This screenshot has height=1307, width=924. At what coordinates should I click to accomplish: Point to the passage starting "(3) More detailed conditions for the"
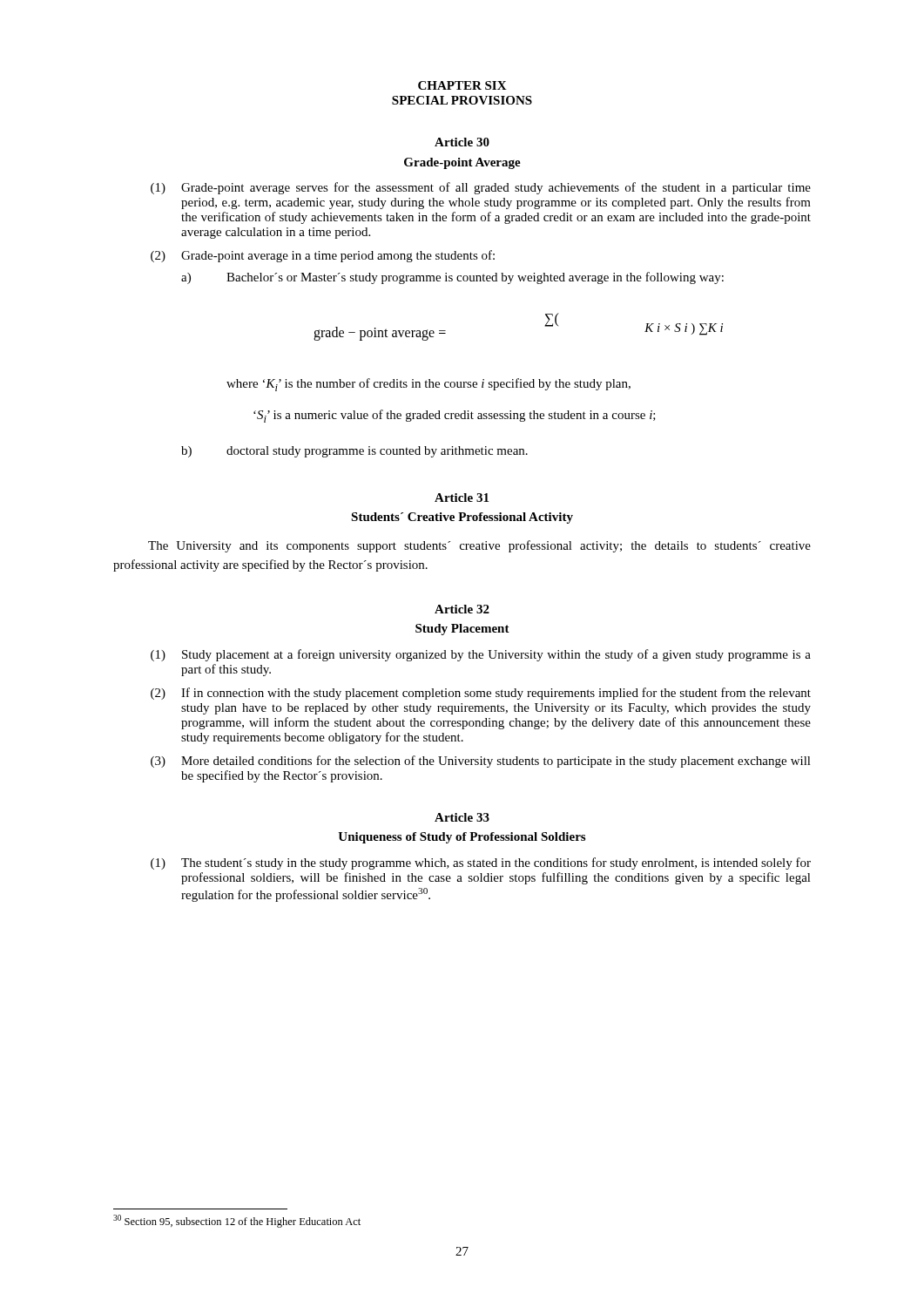tap(462, 768)
